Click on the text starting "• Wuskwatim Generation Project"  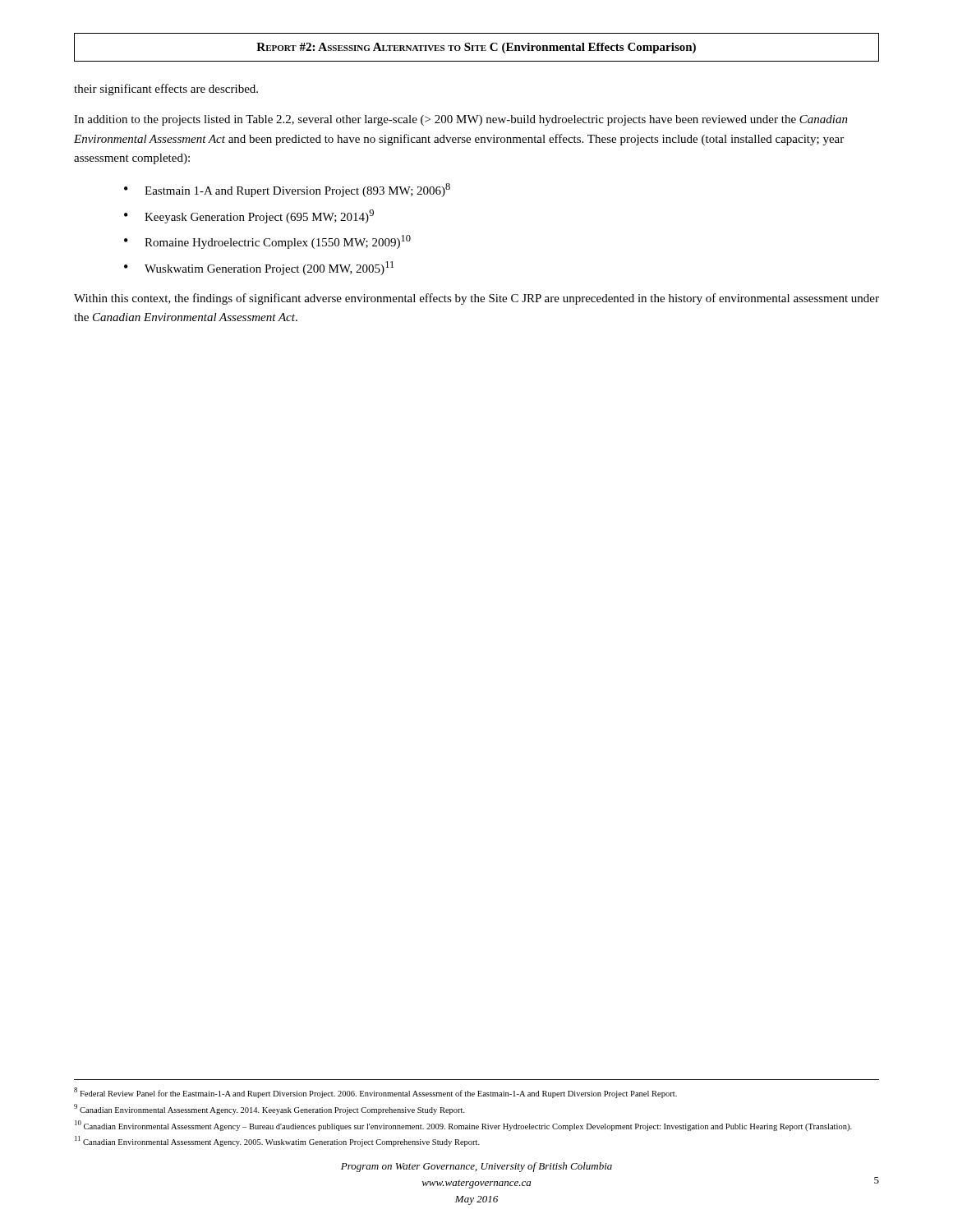[259, 267]
